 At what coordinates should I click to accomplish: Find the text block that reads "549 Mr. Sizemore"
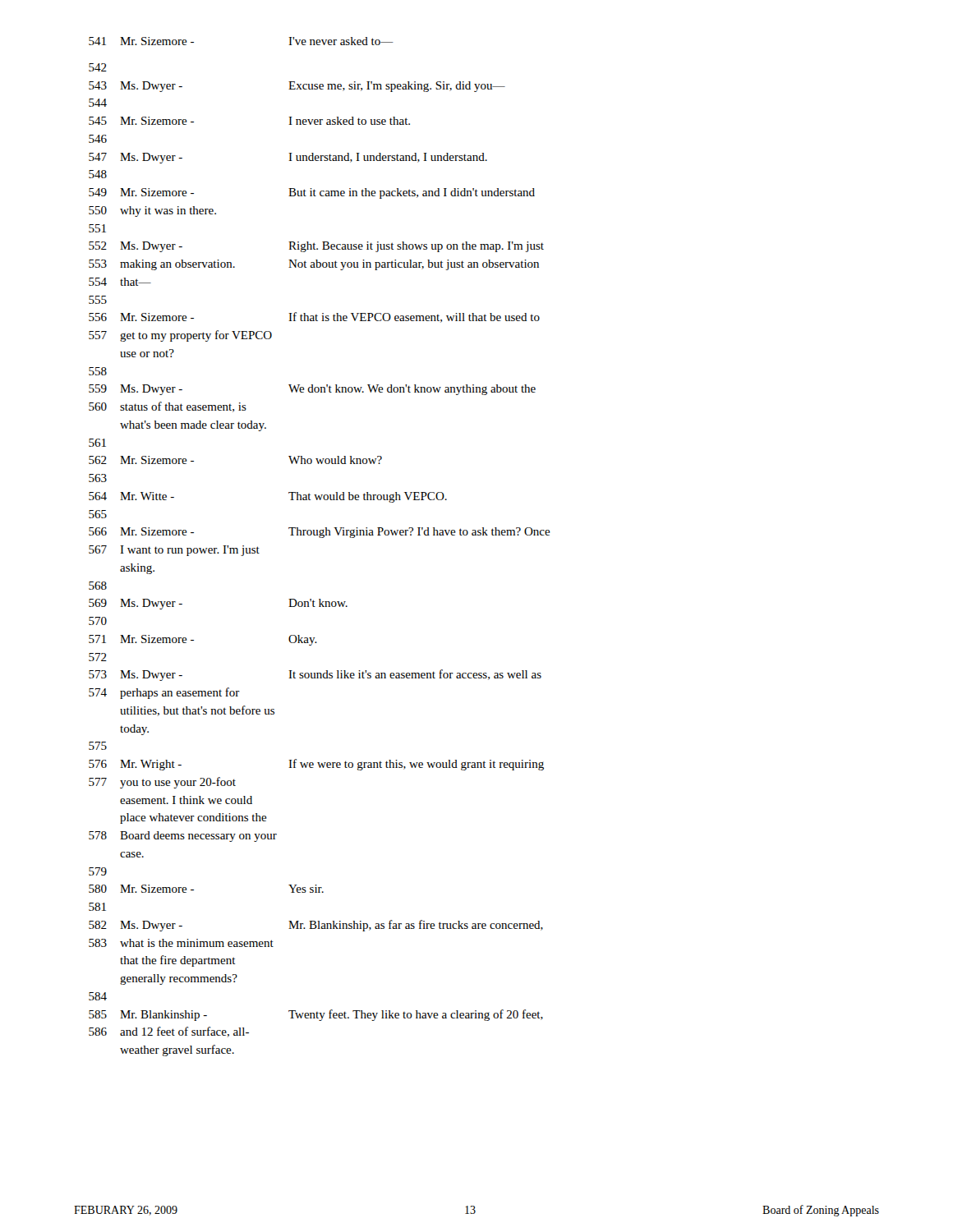(312, 193)
